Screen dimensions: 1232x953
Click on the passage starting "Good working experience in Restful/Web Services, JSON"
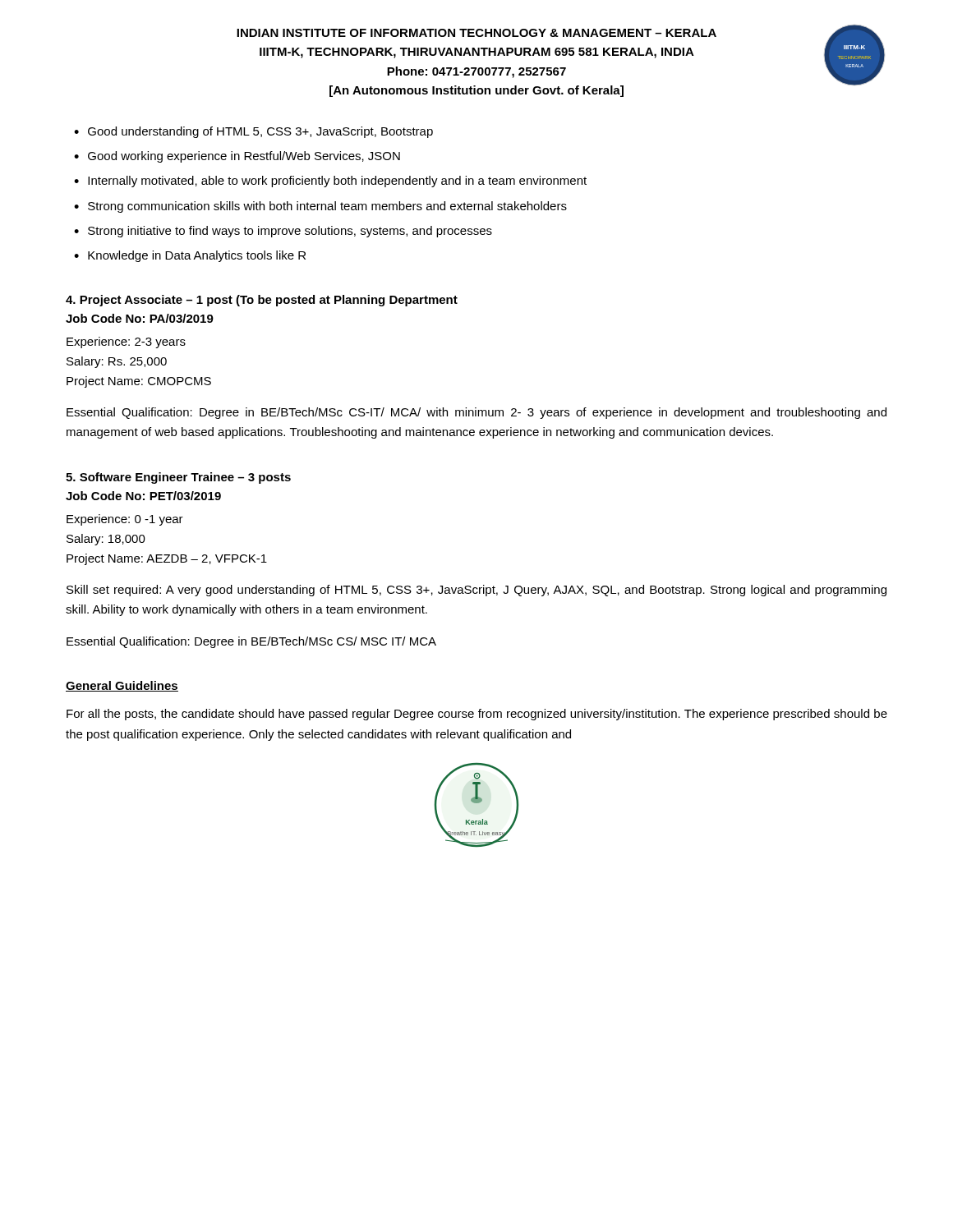pos(244,156)
